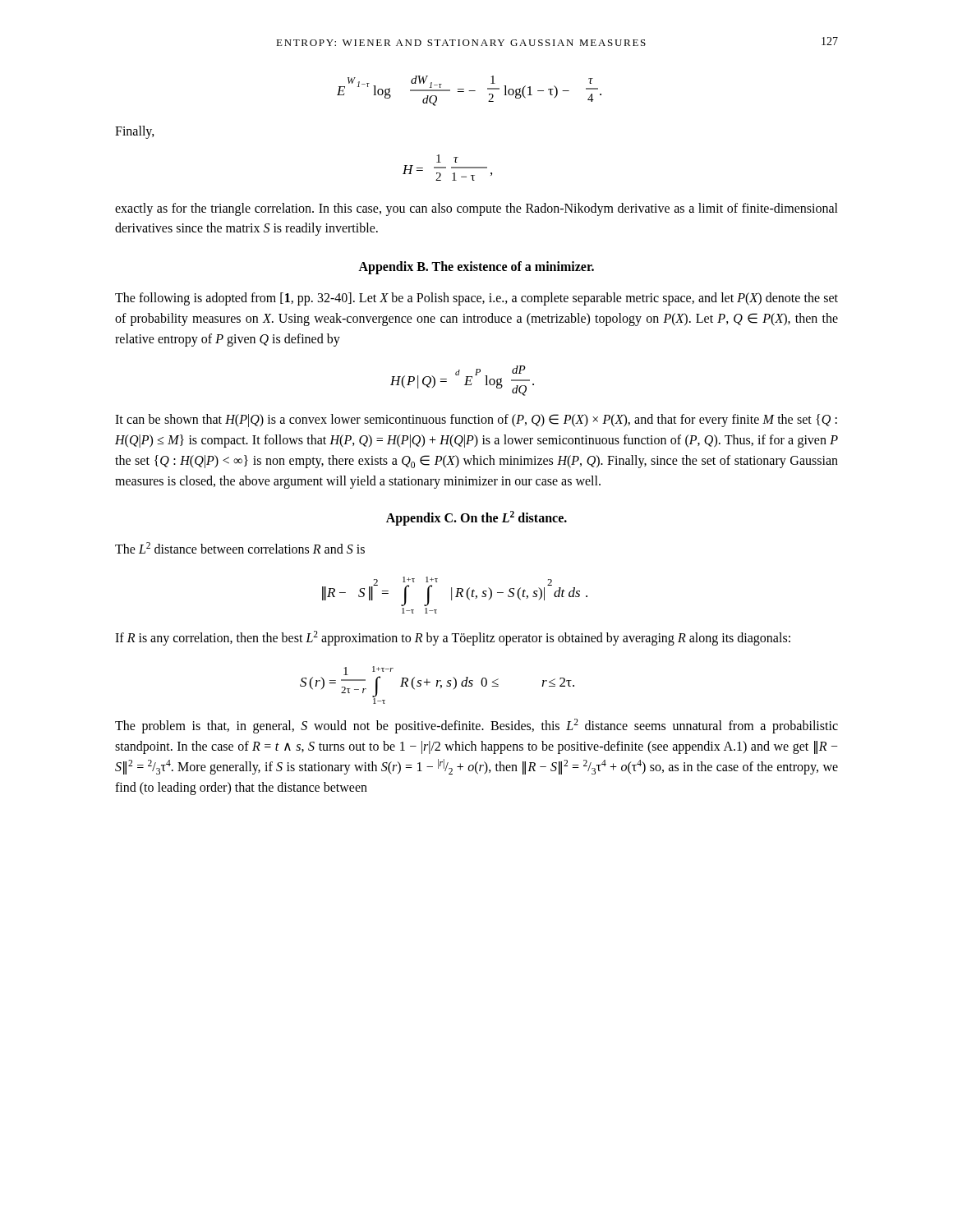Locate the text block that reads "The following is adopted from [1,"
This screenshot has width=953, height=1232.
click(476, 318)
